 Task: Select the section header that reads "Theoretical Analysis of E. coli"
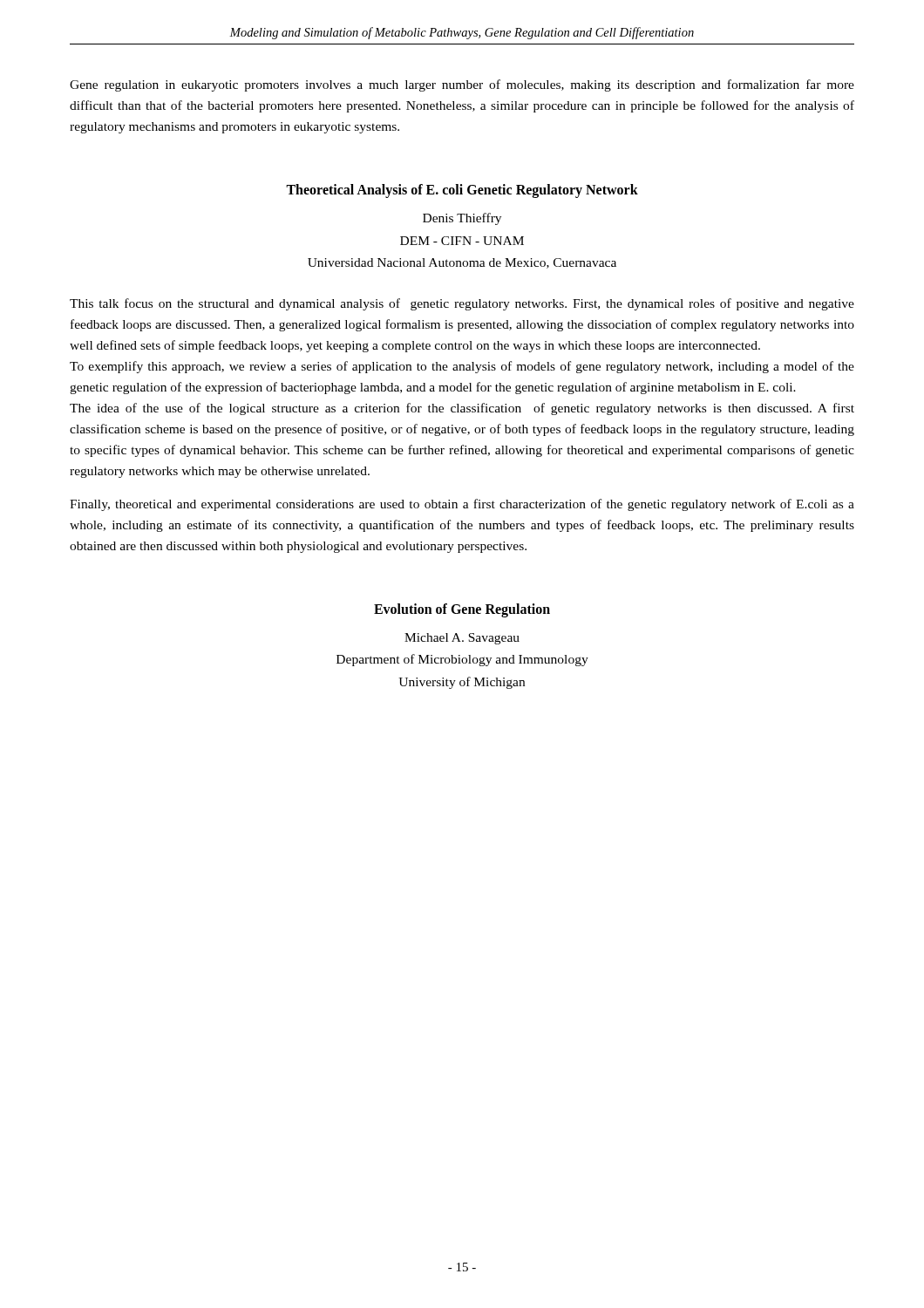462,190
